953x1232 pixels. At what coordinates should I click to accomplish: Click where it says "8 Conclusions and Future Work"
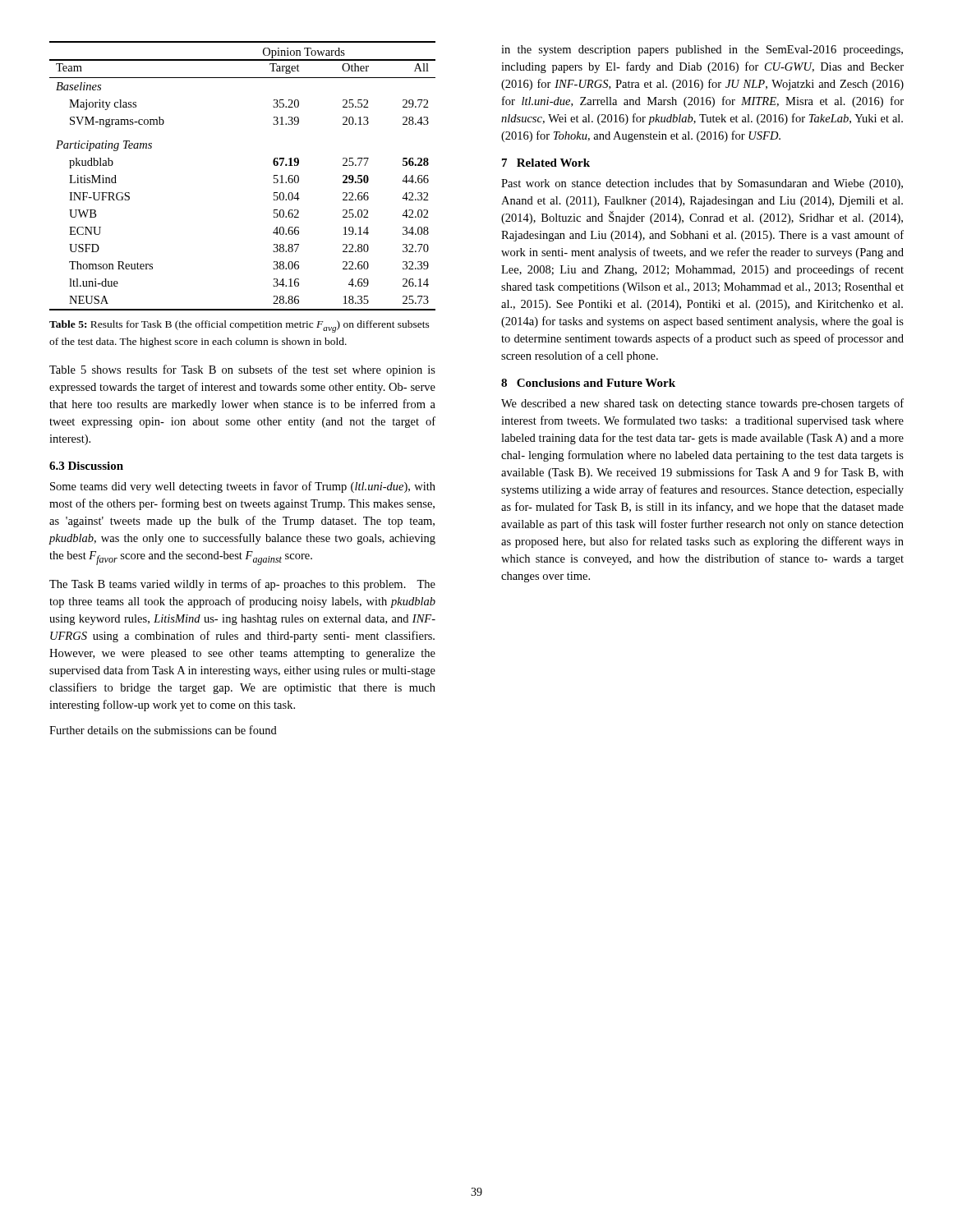click(x=588, y=383)
